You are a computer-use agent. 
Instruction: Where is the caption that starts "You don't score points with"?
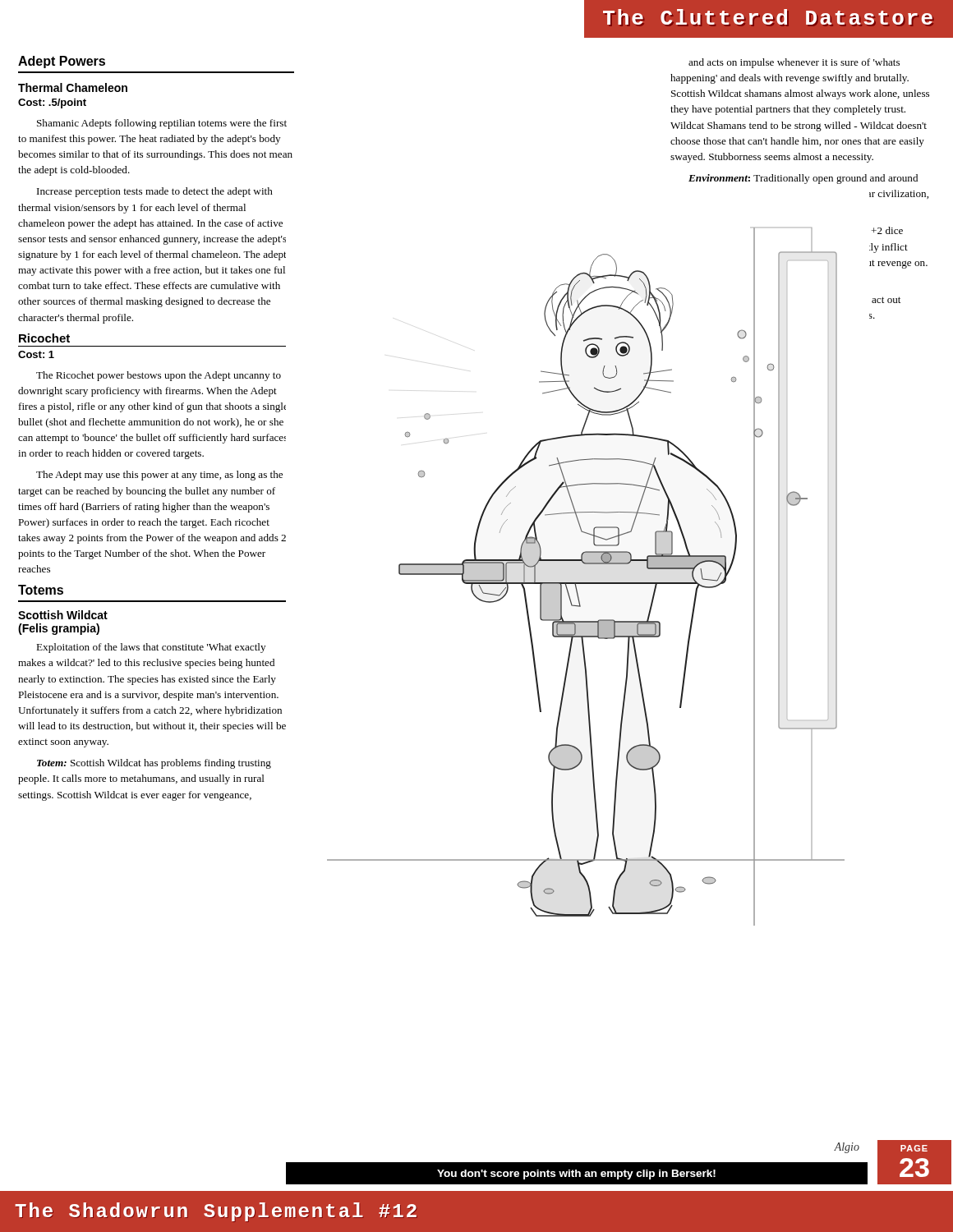pos(577,1173)
